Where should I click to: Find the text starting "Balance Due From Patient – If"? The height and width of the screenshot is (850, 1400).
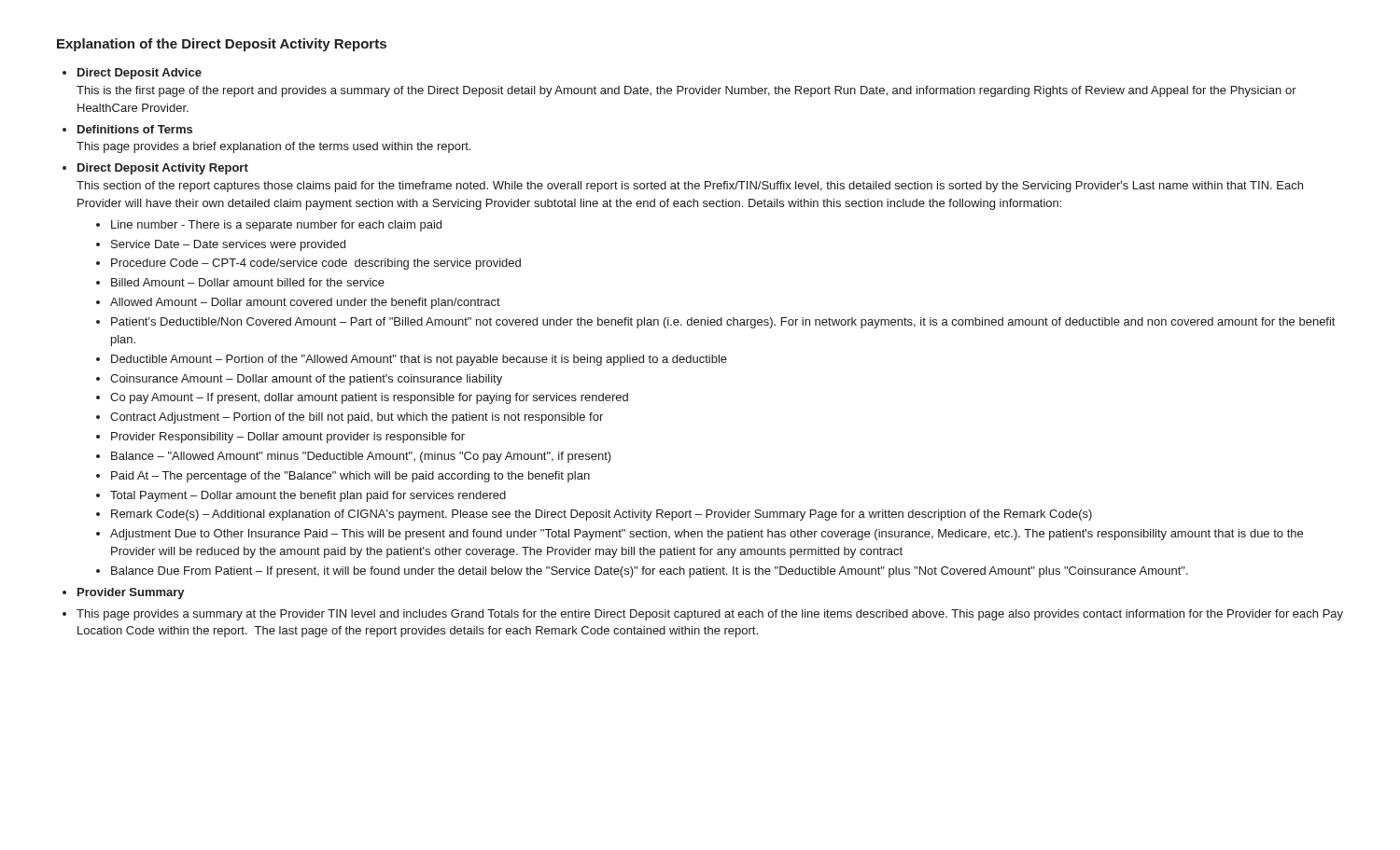click(649, 570)
